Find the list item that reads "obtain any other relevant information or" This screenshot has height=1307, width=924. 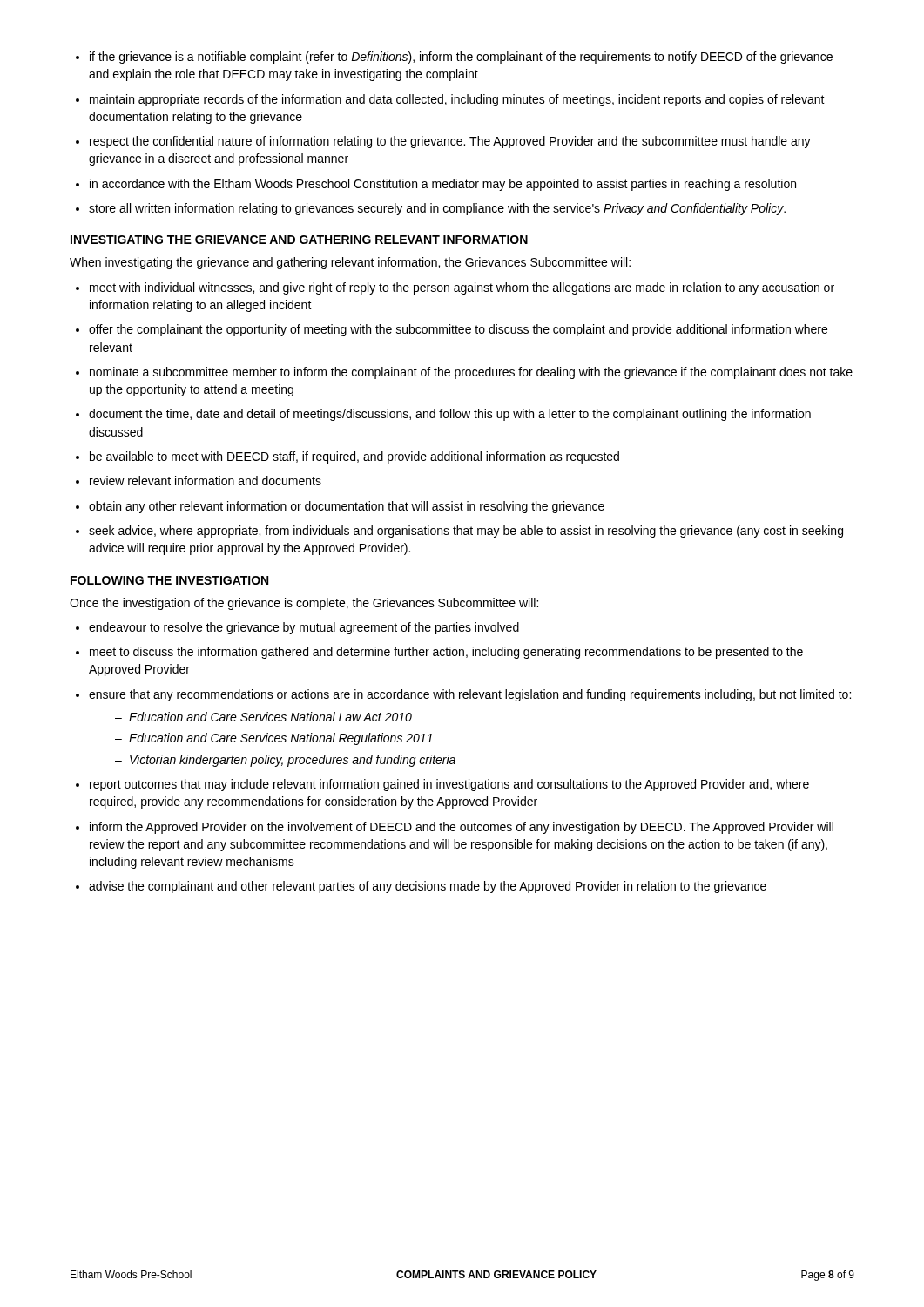(347, 506)
